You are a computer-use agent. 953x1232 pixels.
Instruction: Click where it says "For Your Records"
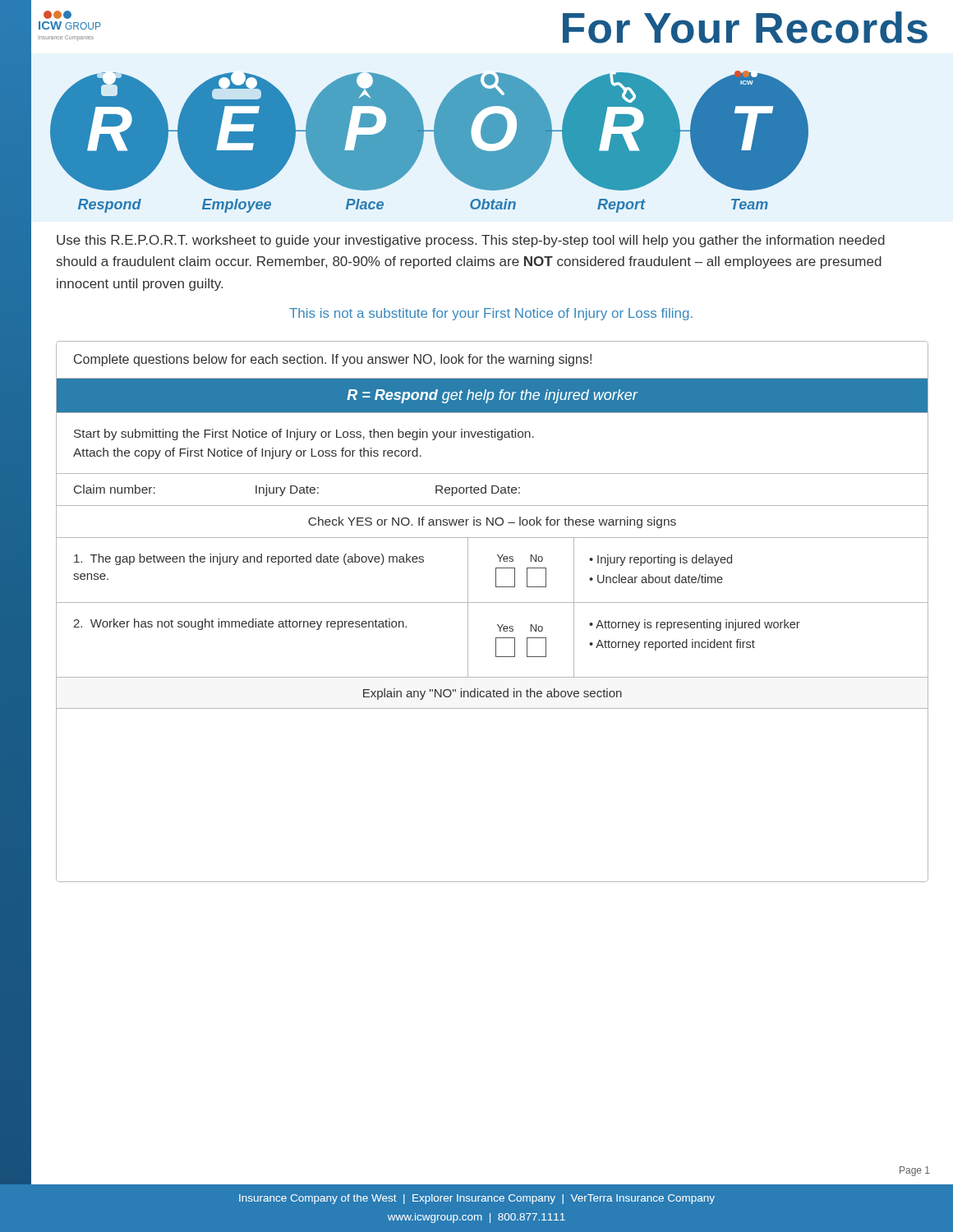pos(745,28)
